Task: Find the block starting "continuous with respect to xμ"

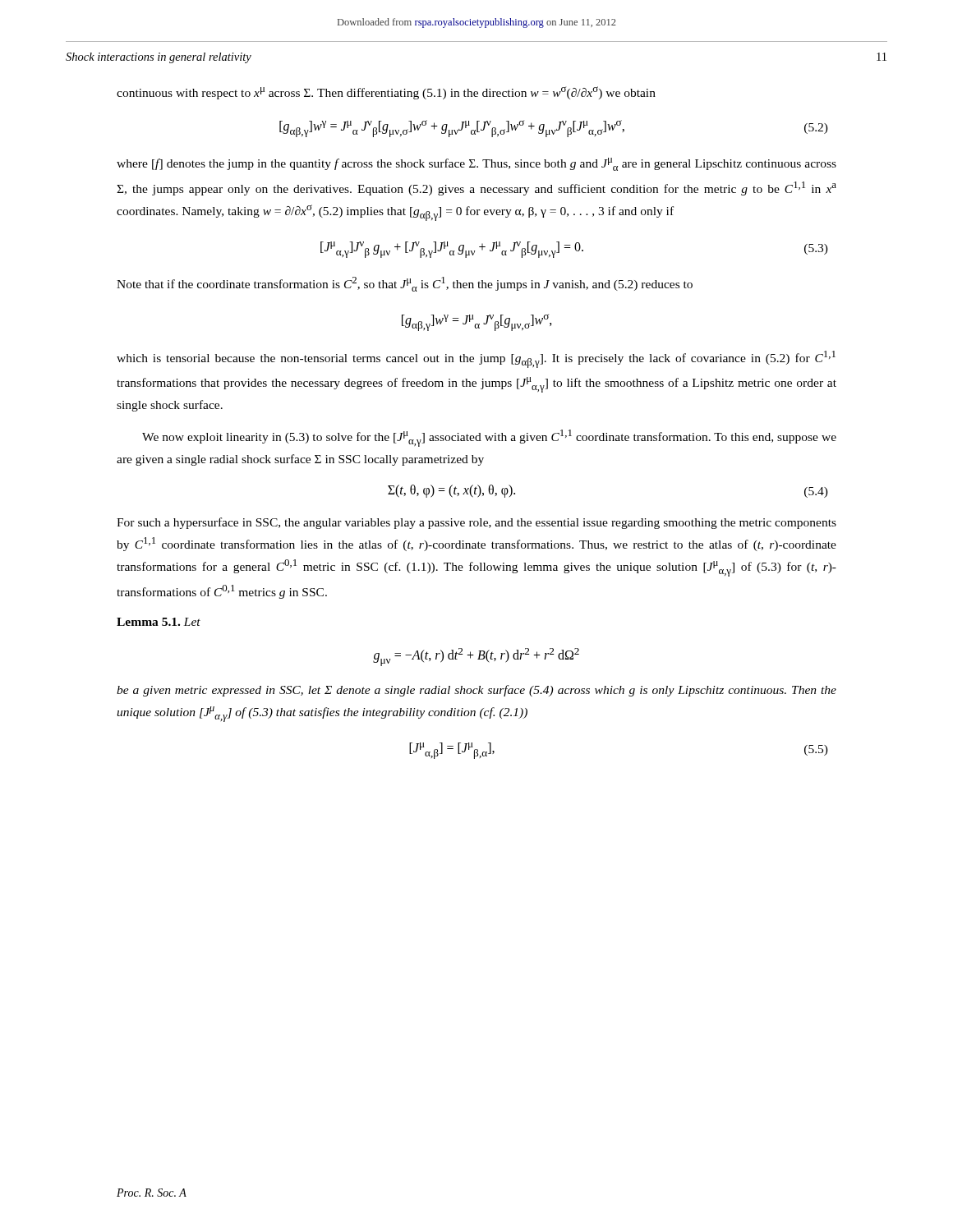Action: tap(476, 92)
